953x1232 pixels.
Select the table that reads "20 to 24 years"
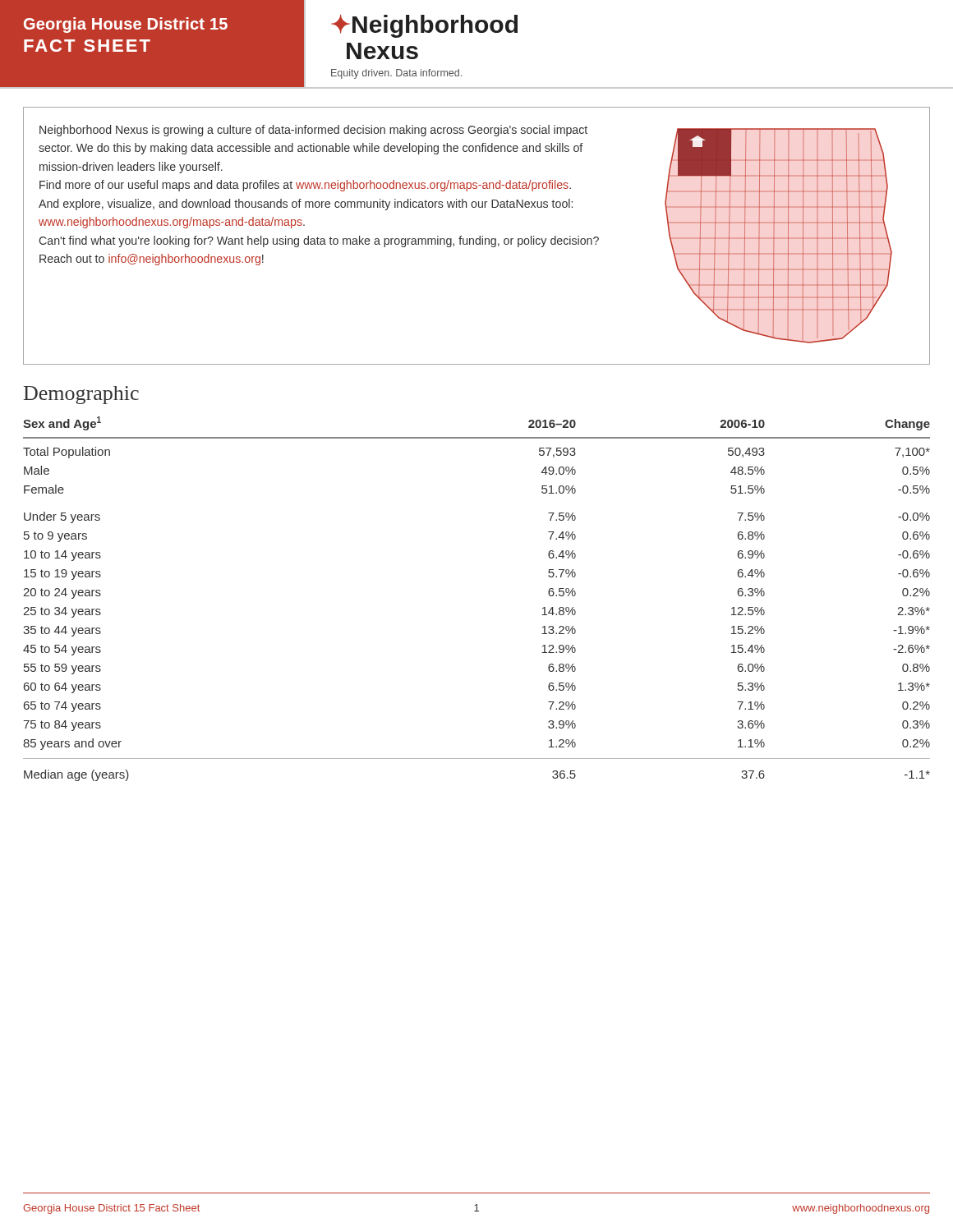[476, 597]
